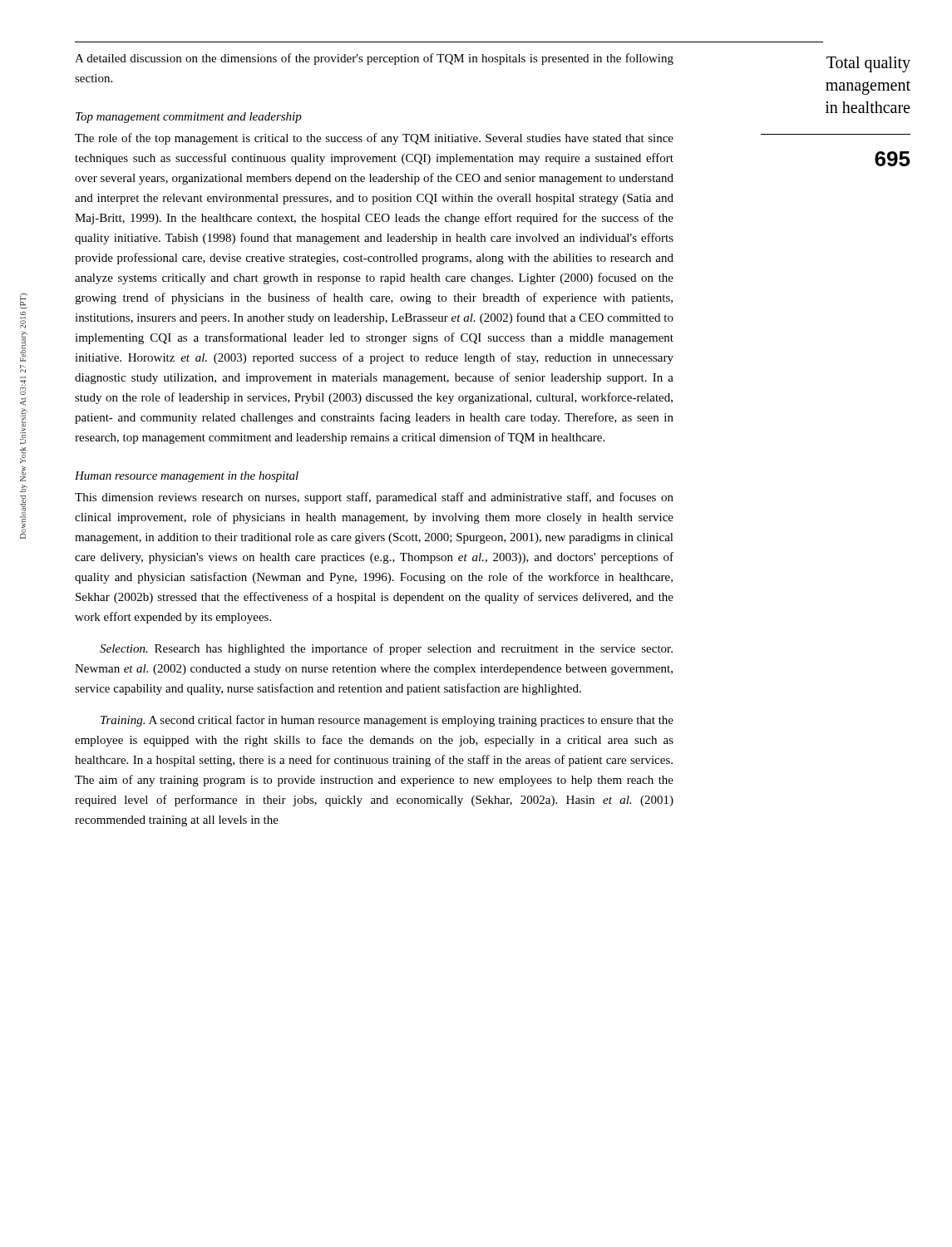This screenshot has width=952, height=1247.
Task: Select the passage starting "The role of the"
Action: (x=374, y=288)
